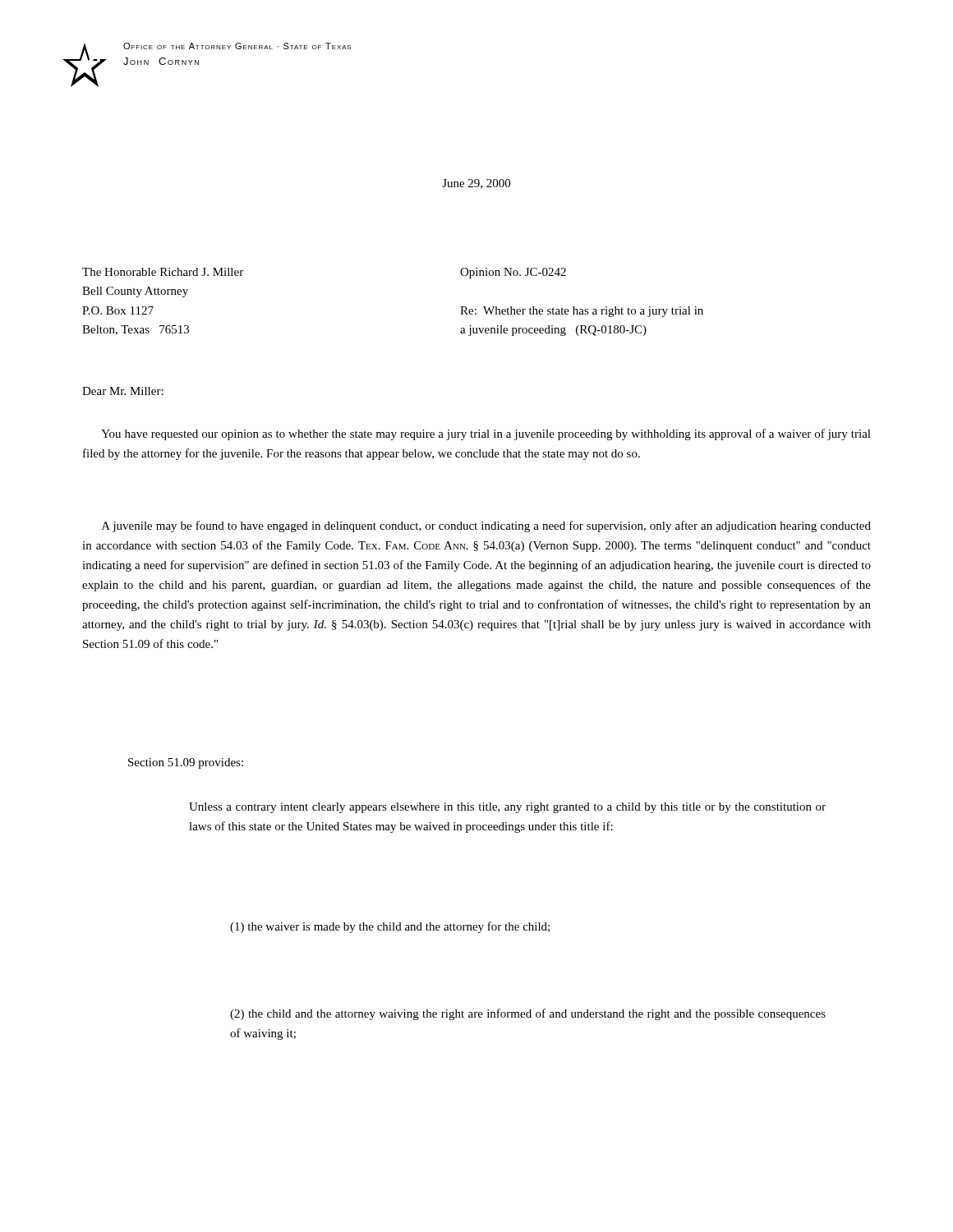Screen dimensions: 1232x953
Task: Find the list item with the text "(2) the child and the attorney waiving the"
Action: point(528,1023)
